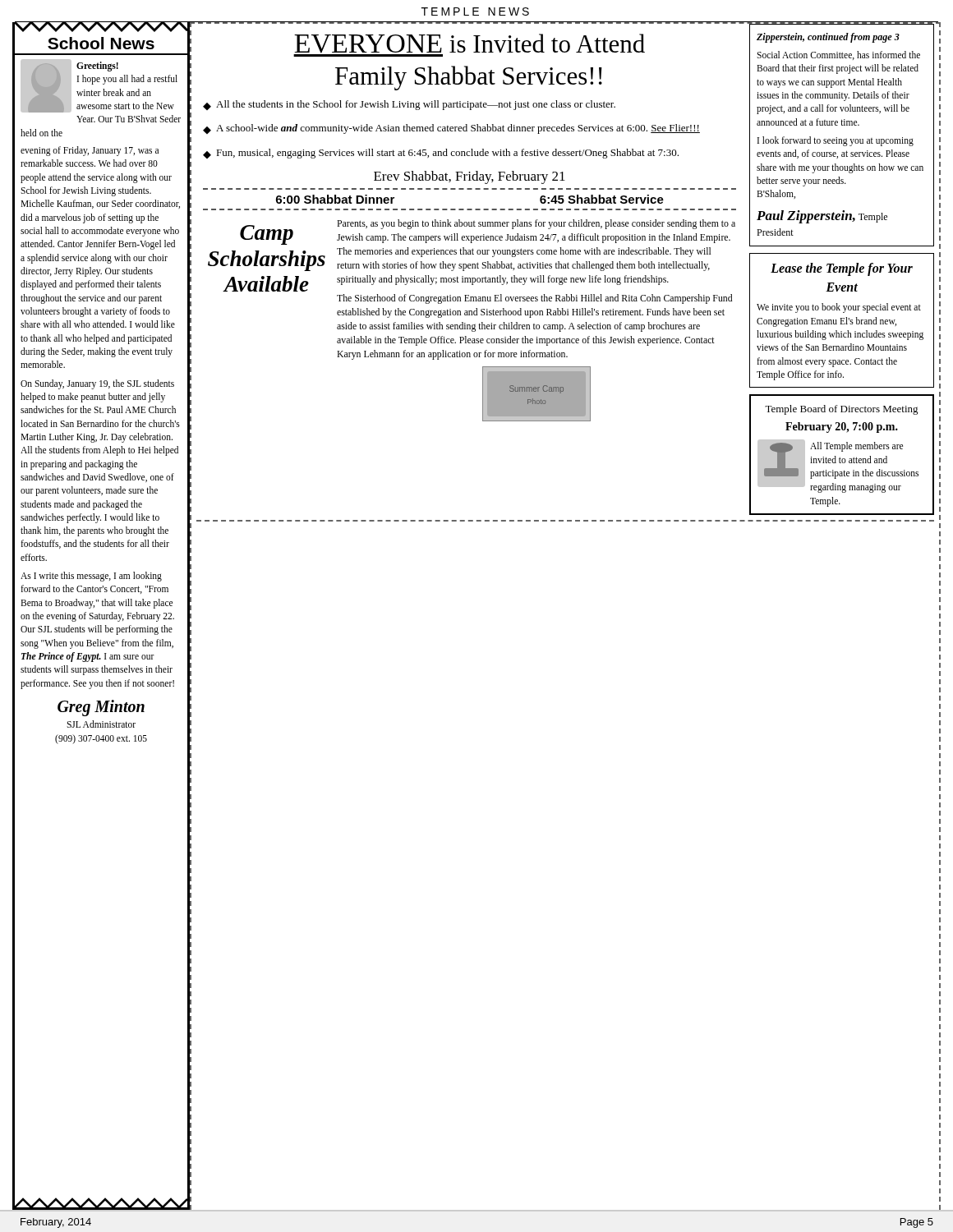
Task: Point to the block beginning "Temple Board of Directors"
Action: [x=842, y=455]
